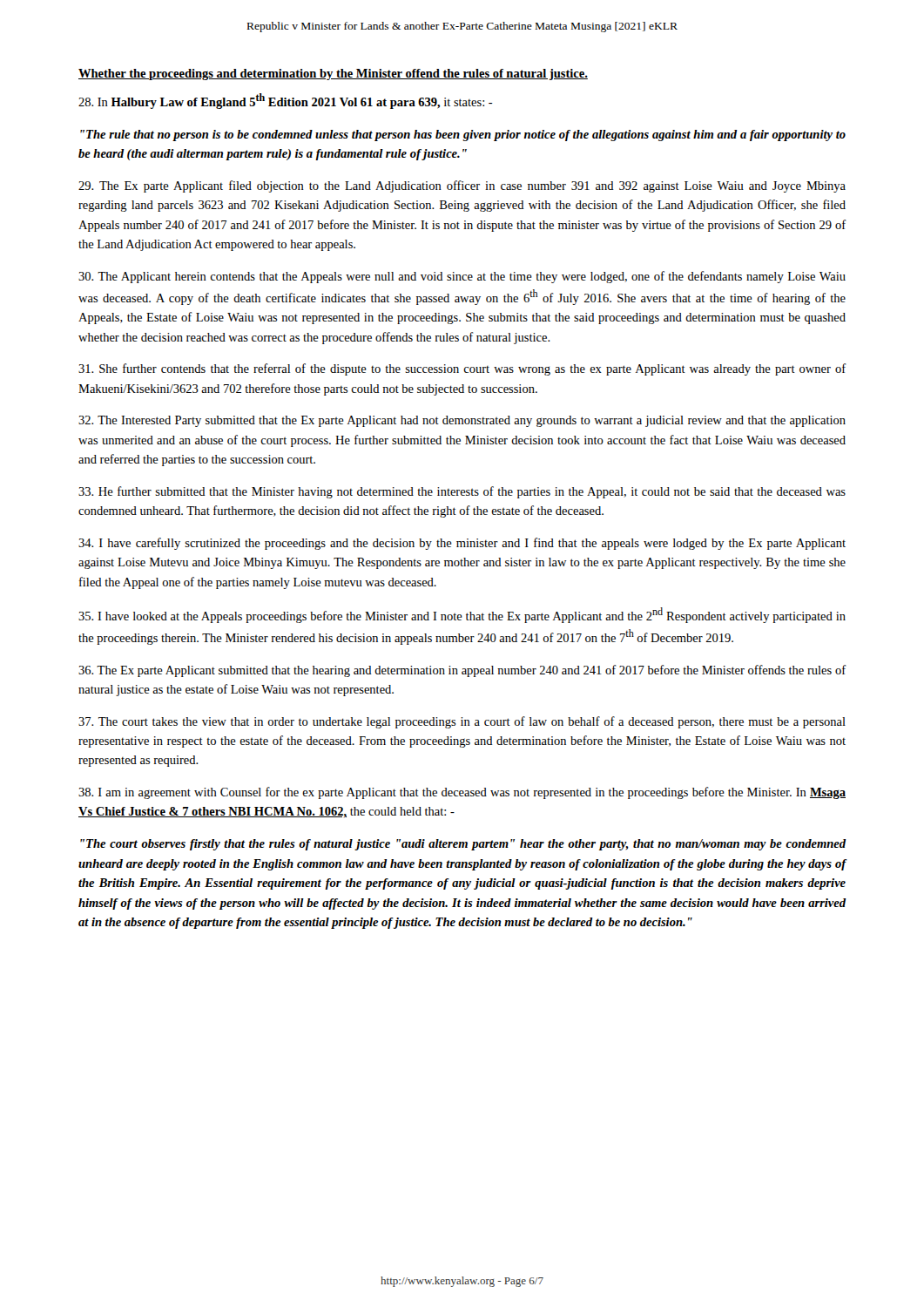Select the text block that reads "I am in agreement"
Viewport: 924px width, 1307px height.
pos(462,802)
